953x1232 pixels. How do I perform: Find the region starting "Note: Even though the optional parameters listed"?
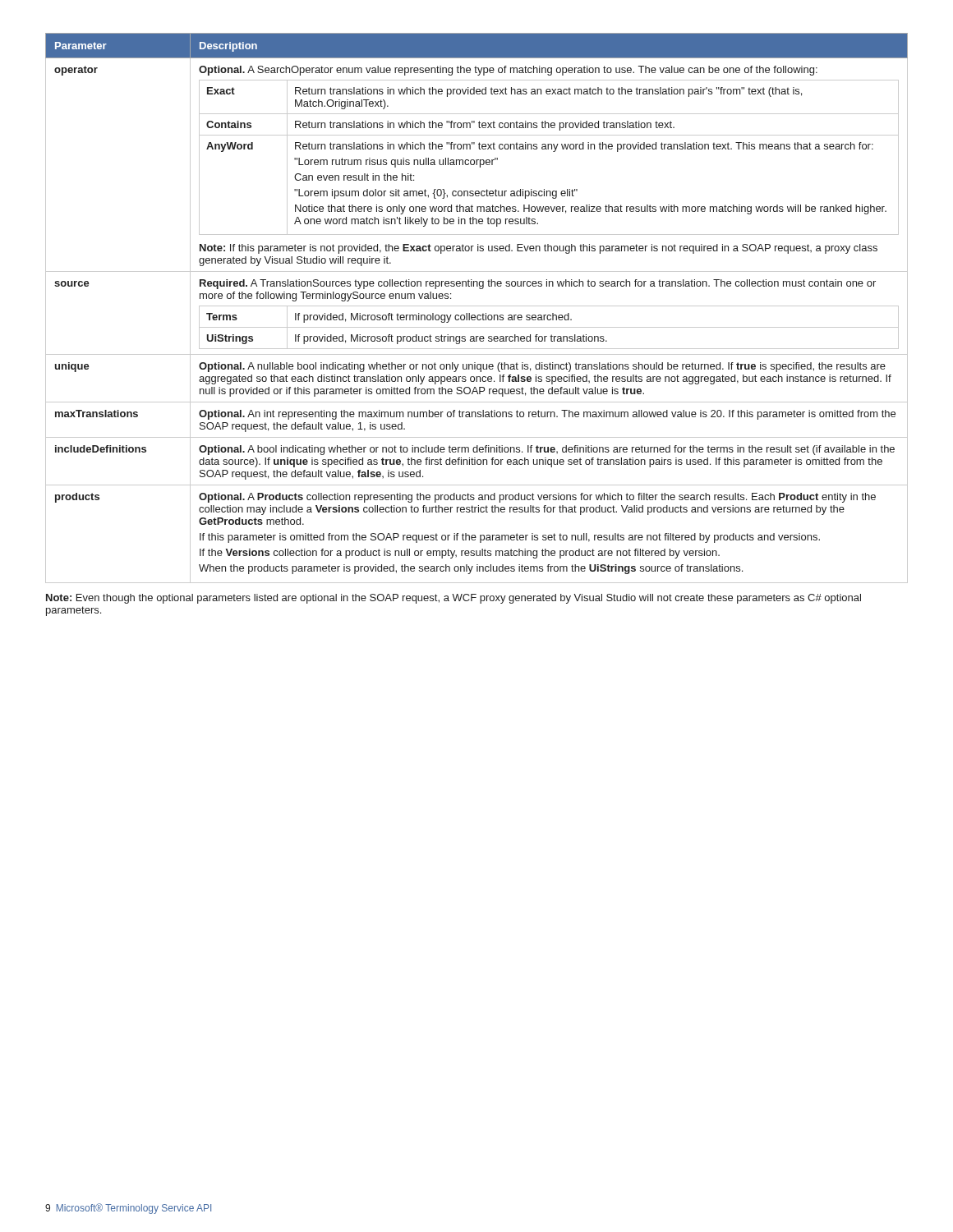[x=453, y=604]
